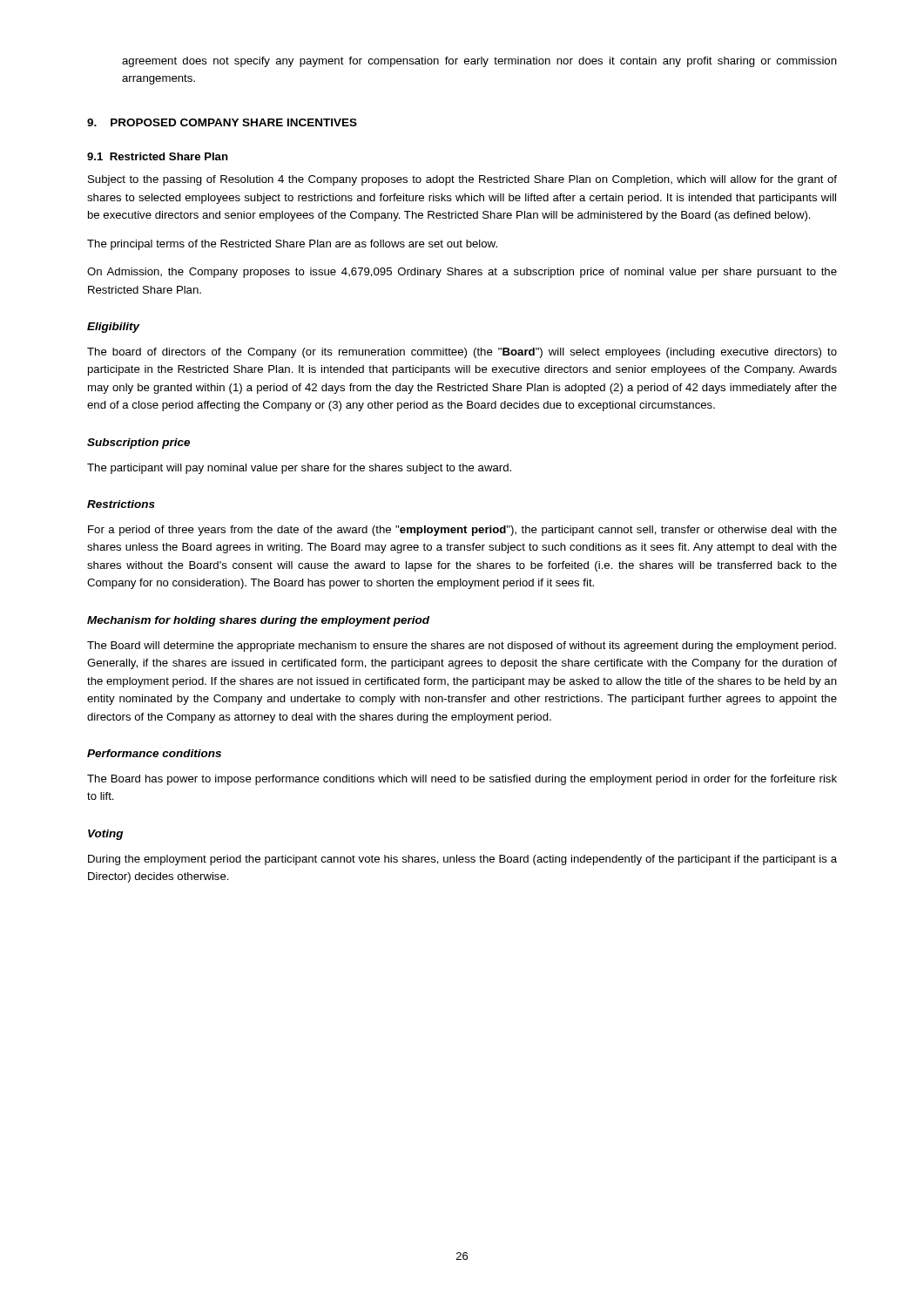Click where it says "9. PROPOSED COMPANY SHARE INCENTIVES"
Viewport: 924px width, 1307px height.
pos(222,122)
